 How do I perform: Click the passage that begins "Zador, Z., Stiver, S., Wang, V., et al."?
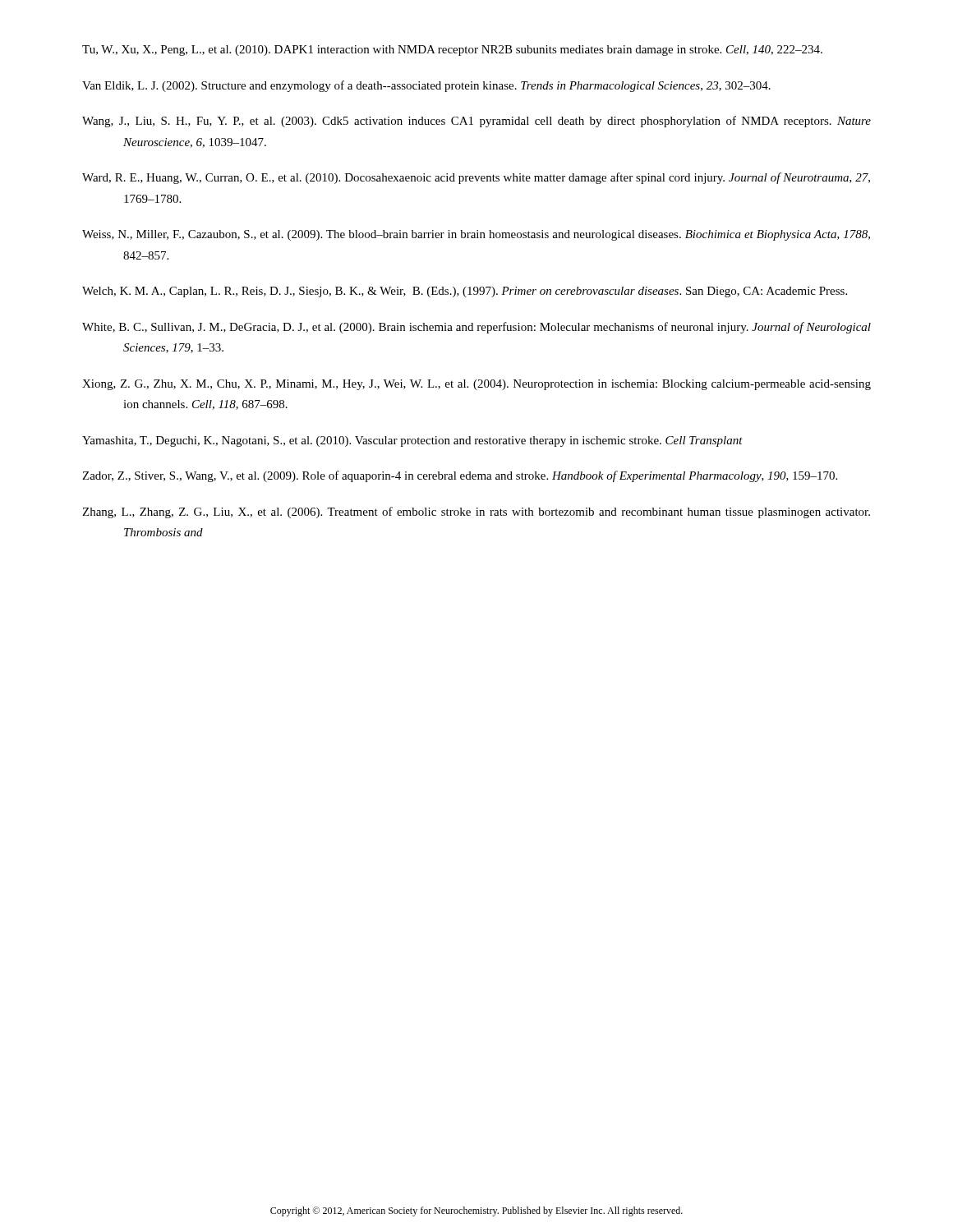point(460,476)
